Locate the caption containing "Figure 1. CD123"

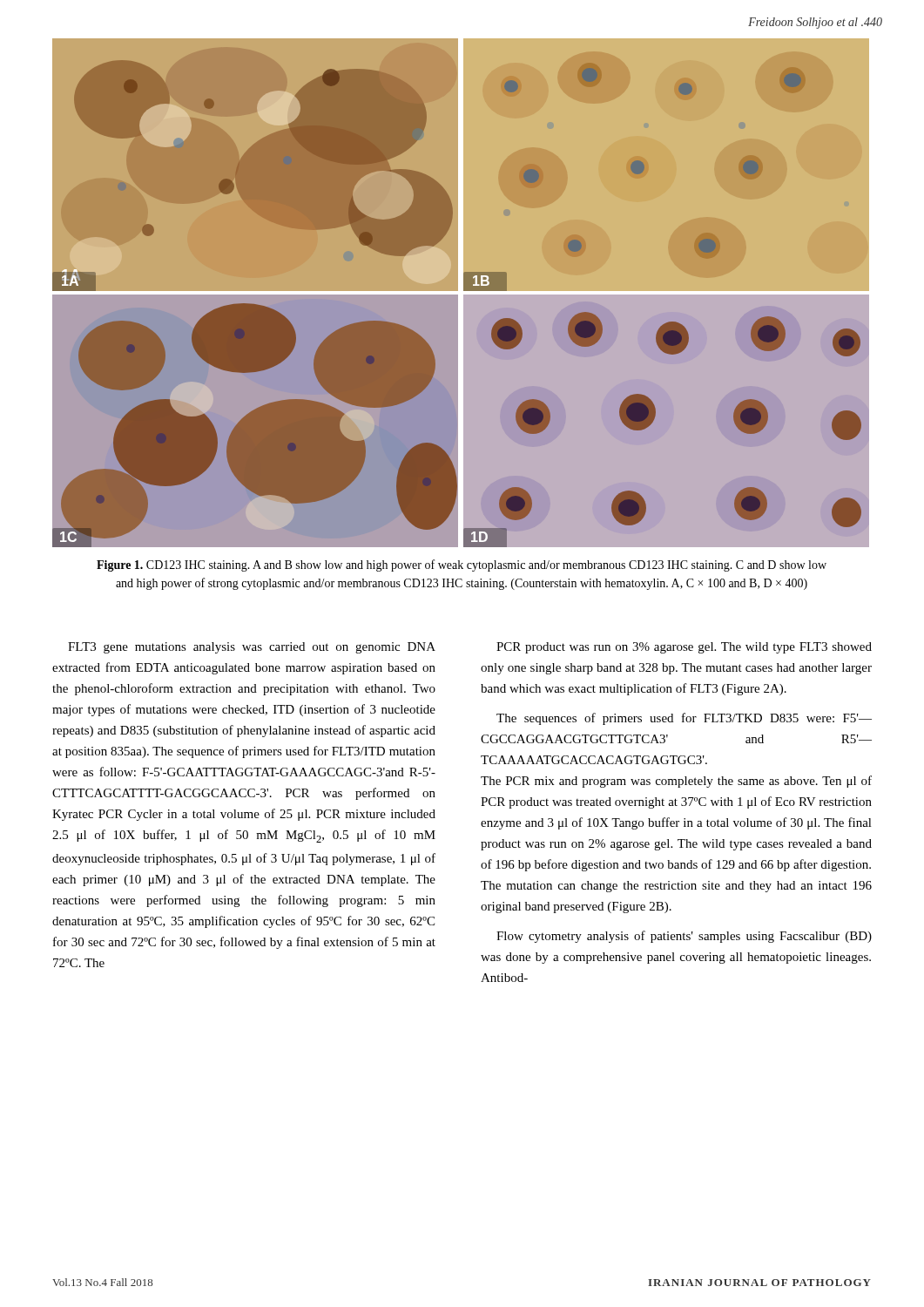point(462,574)
